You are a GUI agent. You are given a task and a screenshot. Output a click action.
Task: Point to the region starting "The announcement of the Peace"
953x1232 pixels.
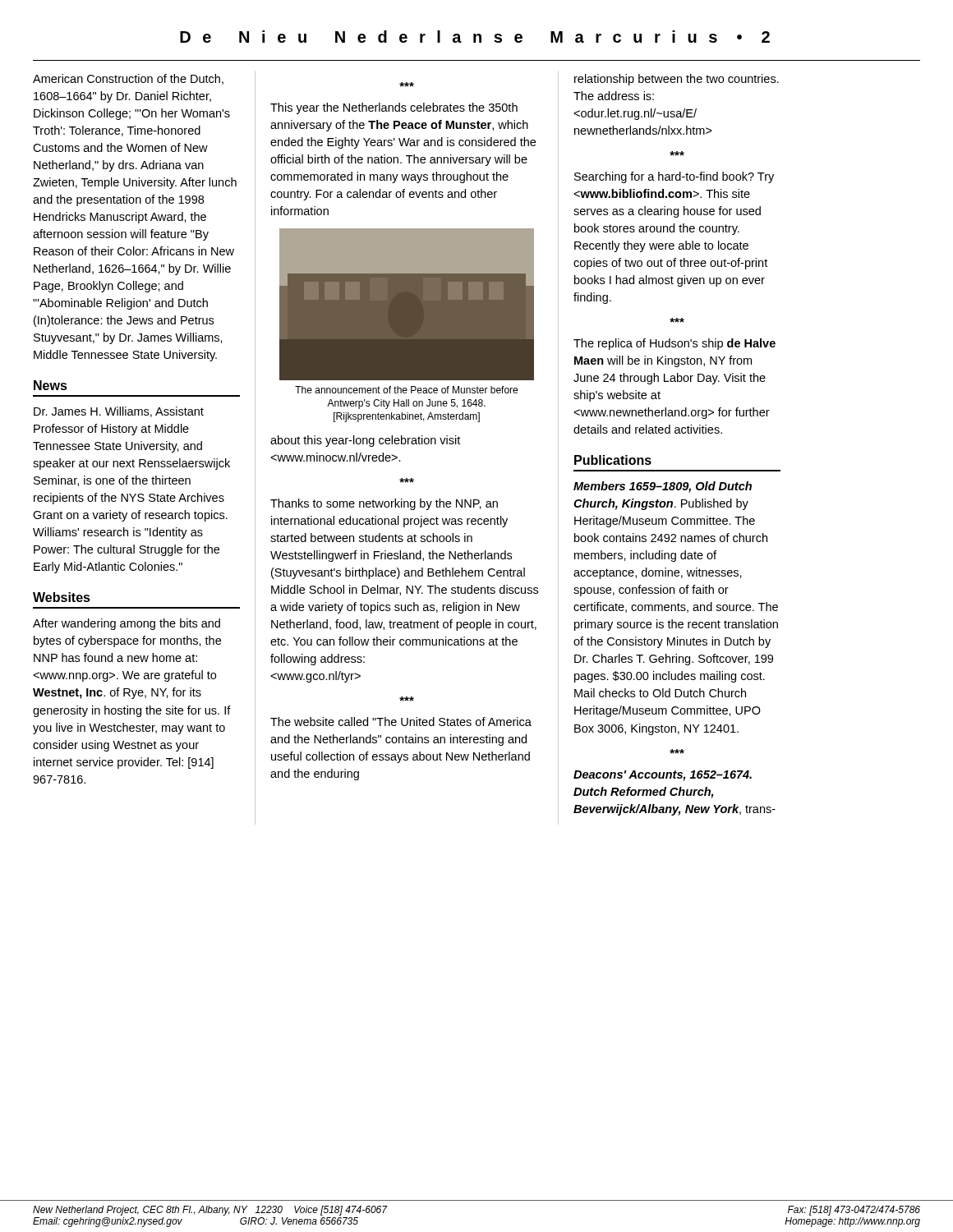[407, 404]
